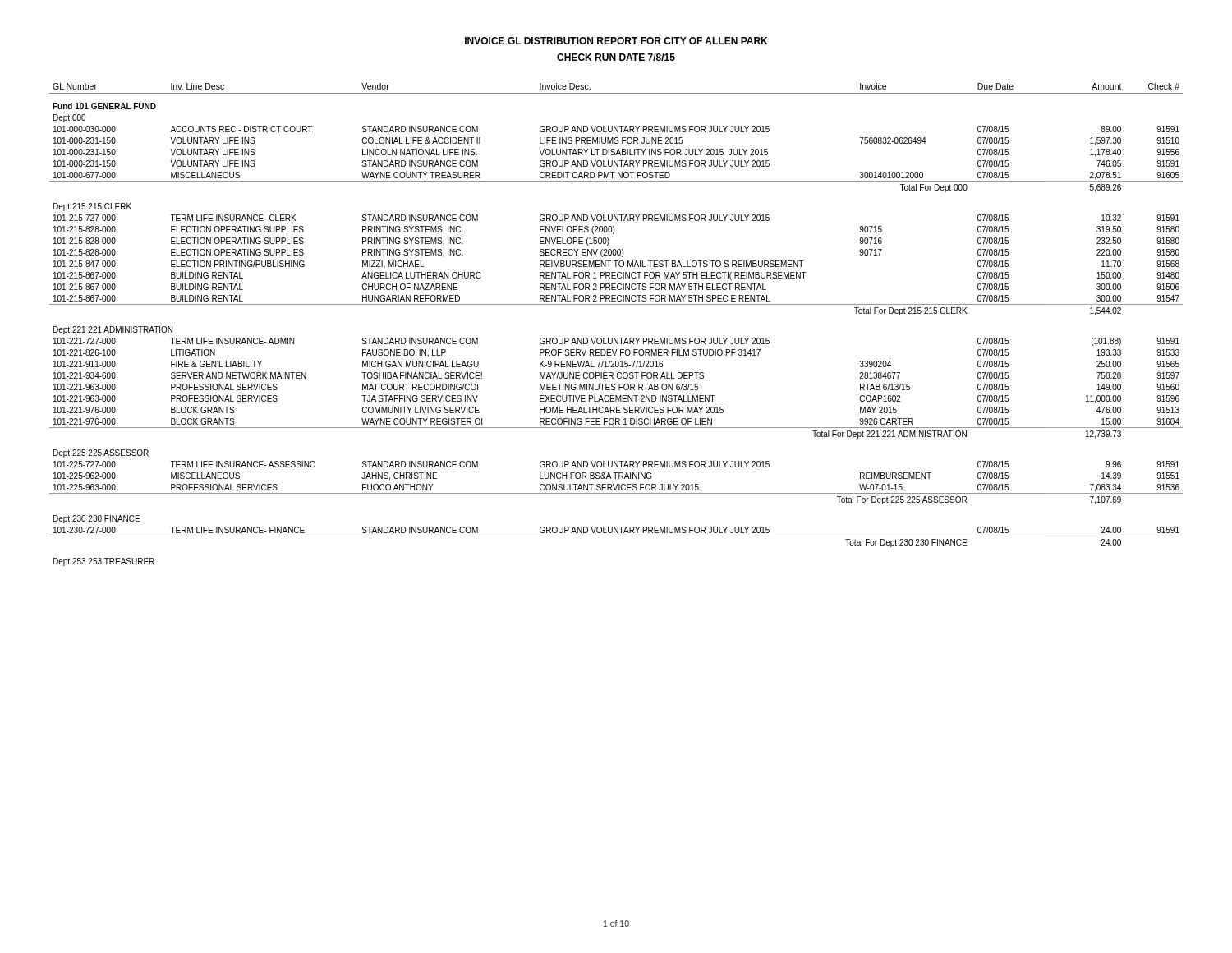The width and height of the screenshot is (1232, 953).
Task: Find the table that mentions "Dept 000"
Action: pos(616,323)
